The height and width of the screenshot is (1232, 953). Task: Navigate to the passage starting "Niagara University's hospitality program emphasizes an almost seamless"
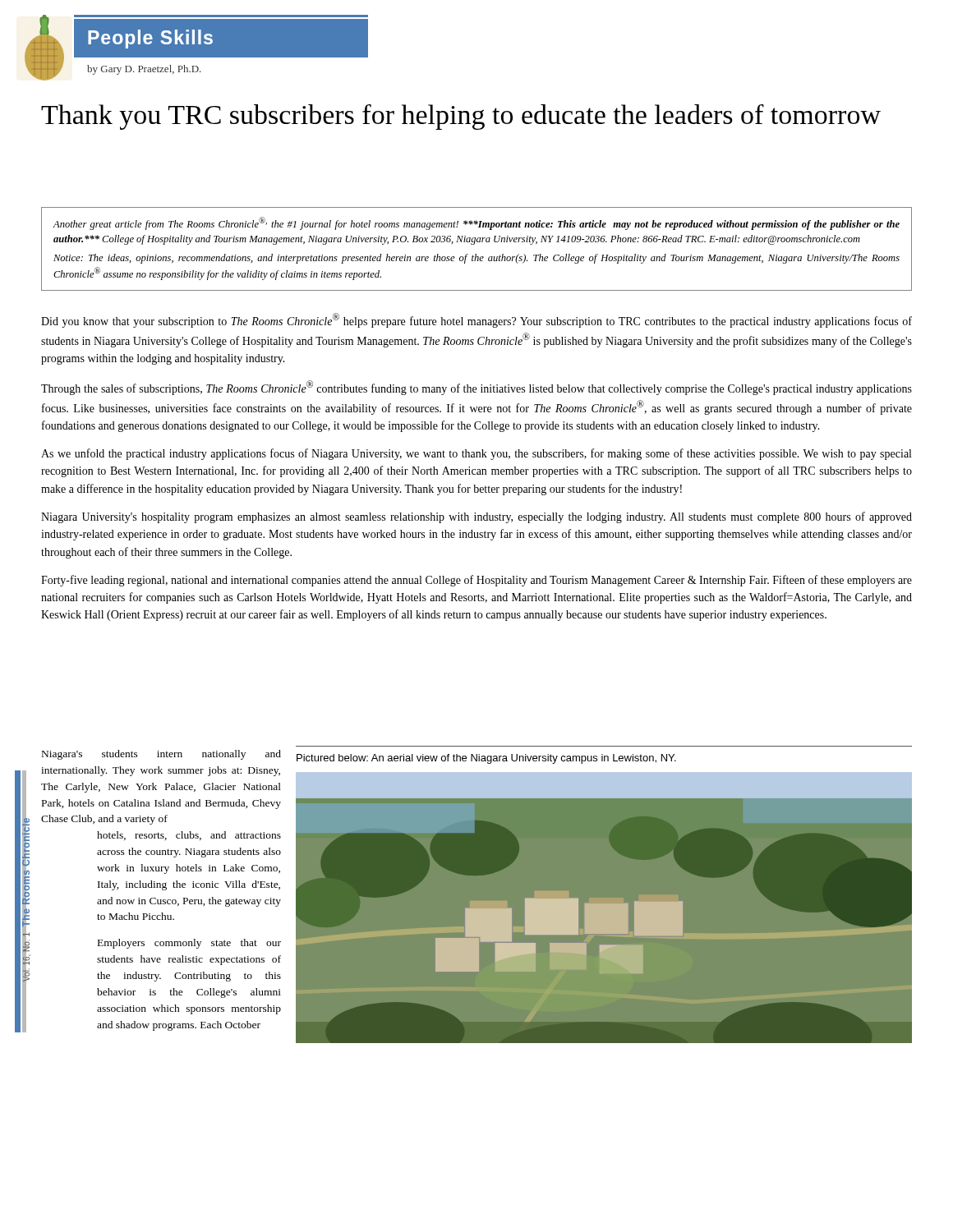[x=476, y=535]
